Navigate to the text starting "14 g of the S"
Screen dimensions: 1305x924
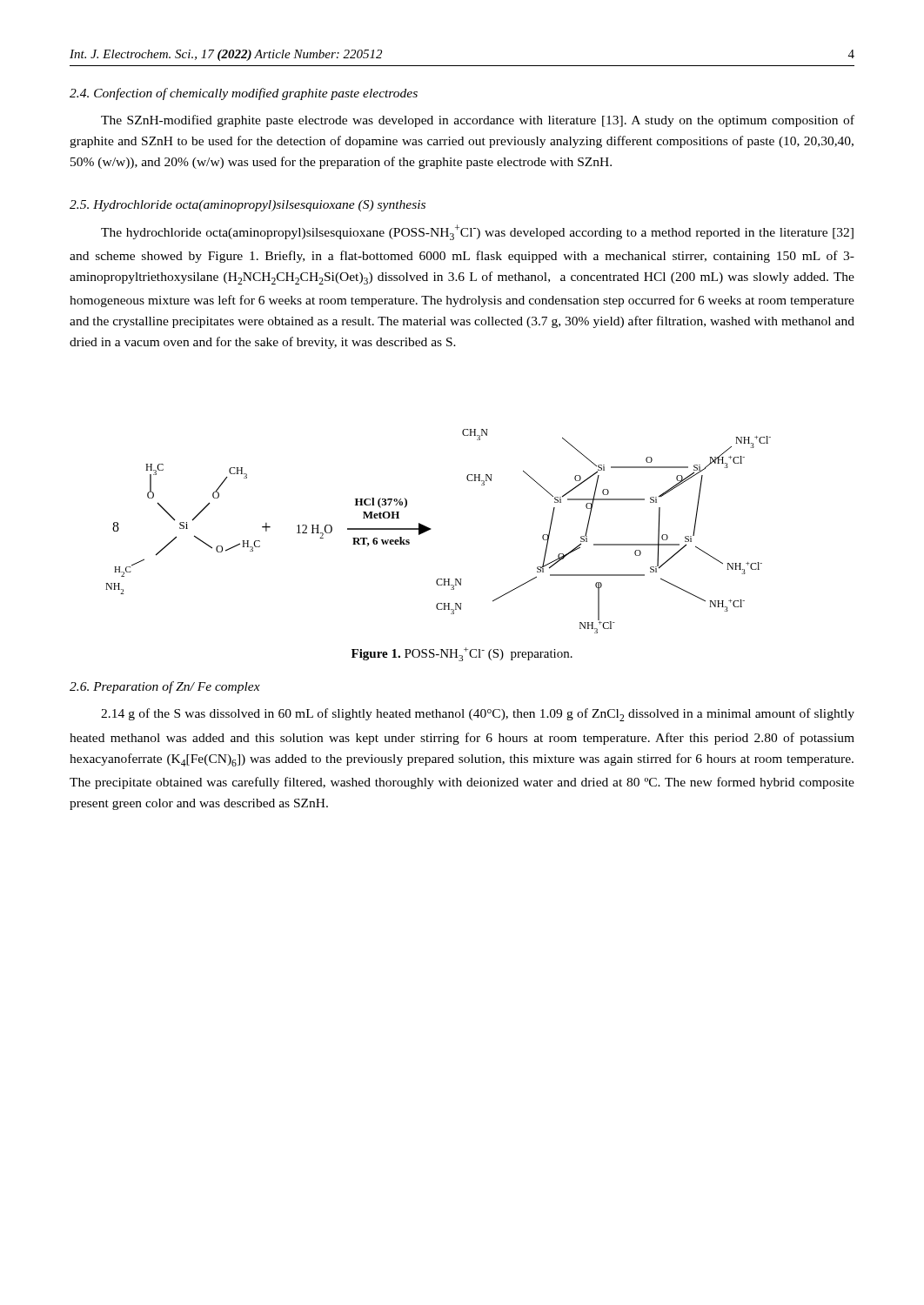coord(462,758)
